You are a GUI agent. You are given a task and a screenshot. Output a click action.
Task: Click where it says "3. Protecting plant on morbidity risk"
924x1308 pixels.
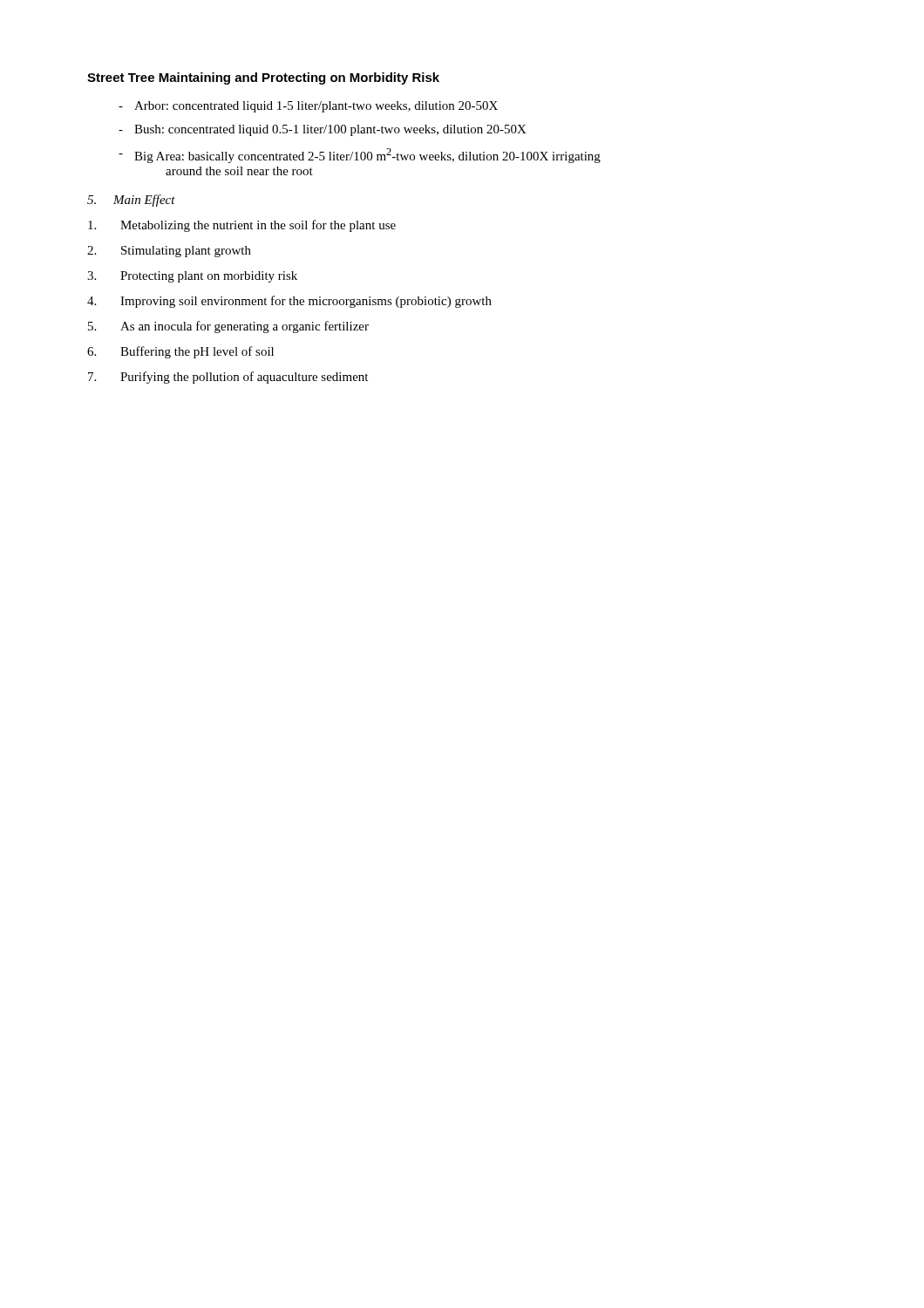(x=192, y=277)
